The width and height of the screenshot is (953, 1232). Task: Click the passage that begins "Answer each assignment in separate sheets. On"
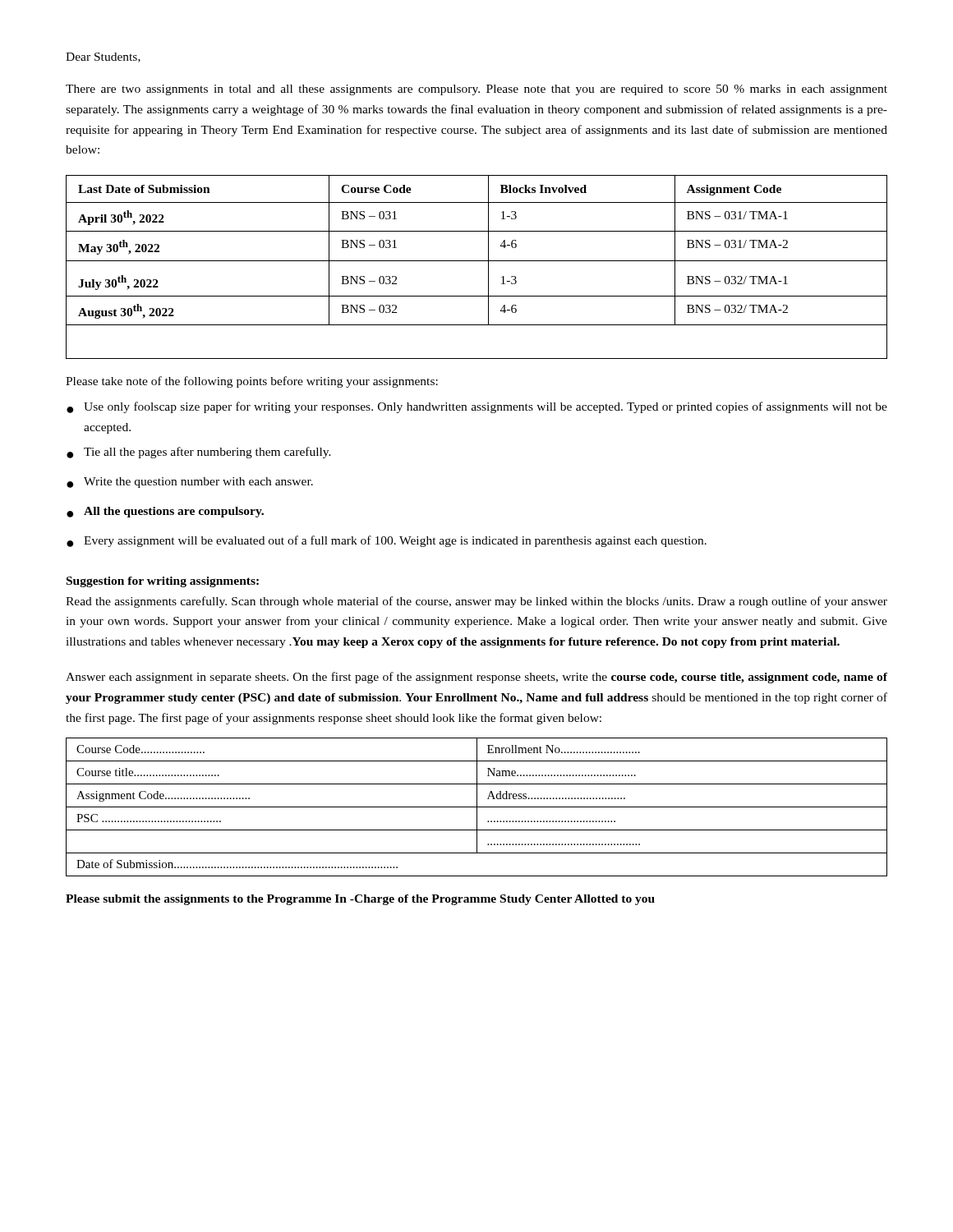(476, 697)
